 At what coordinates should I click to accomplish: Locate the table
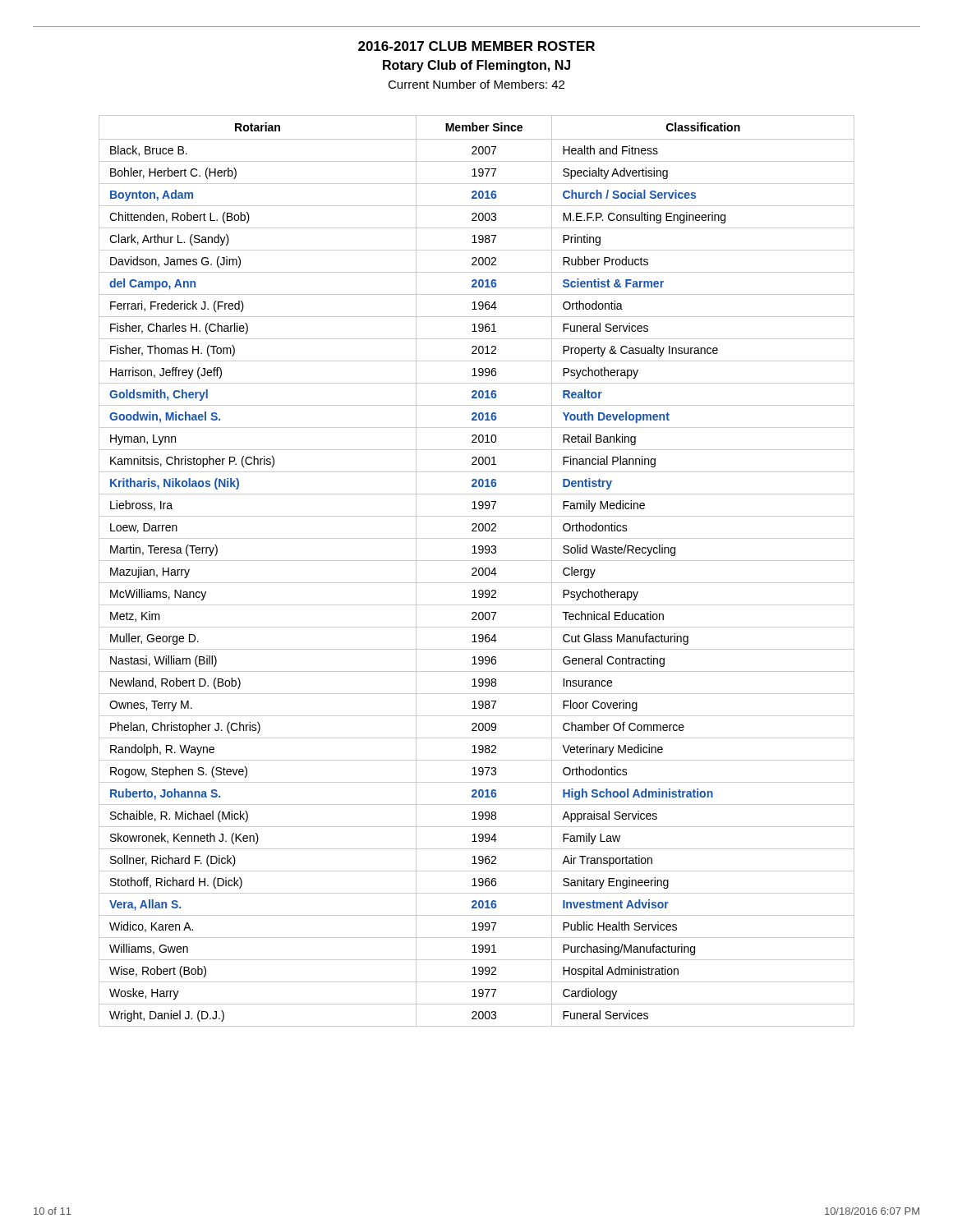pyautogui.click(x=476, y=571)
